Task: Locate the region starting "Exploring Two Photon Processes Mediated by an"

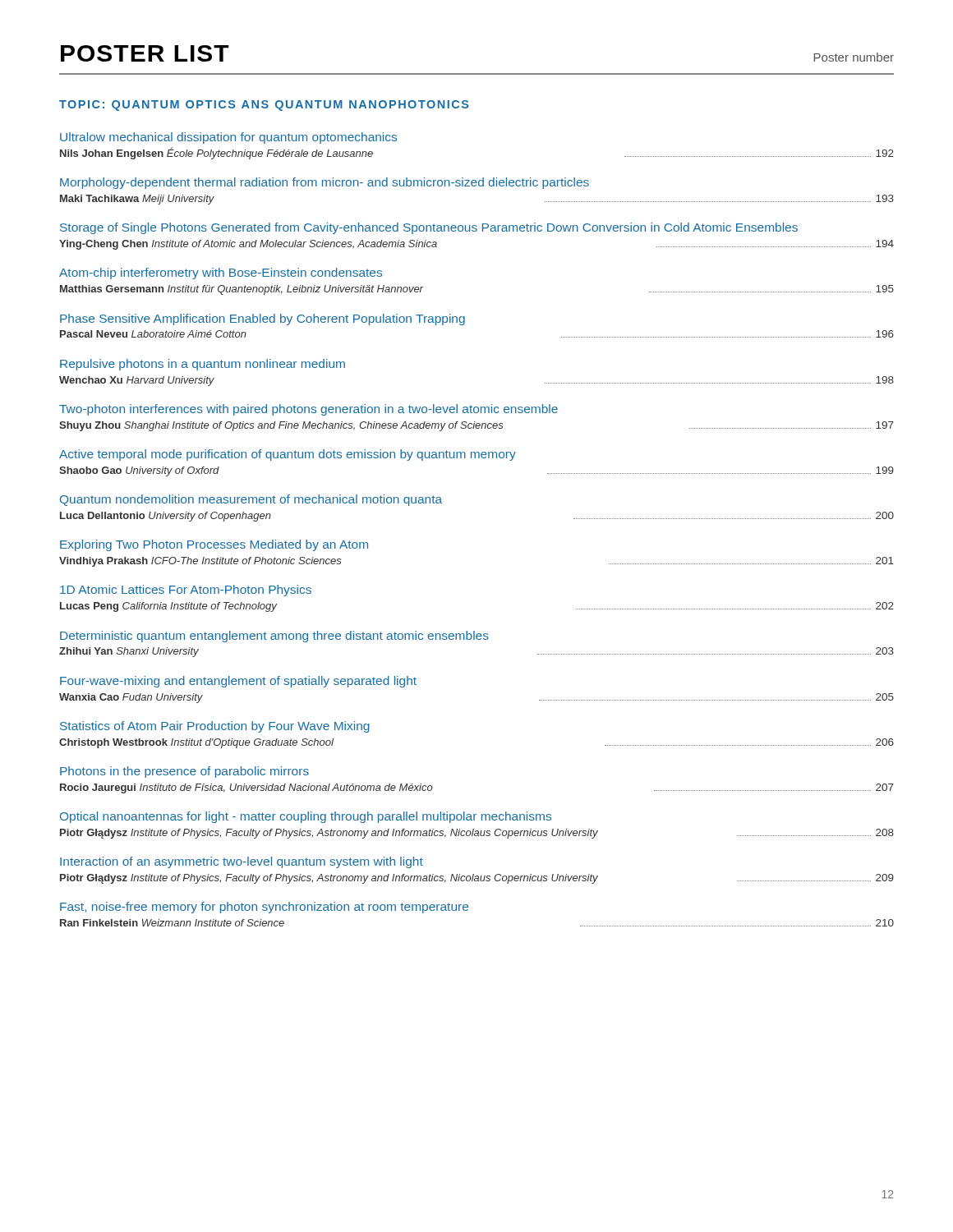Action: (x=214, y=545)
